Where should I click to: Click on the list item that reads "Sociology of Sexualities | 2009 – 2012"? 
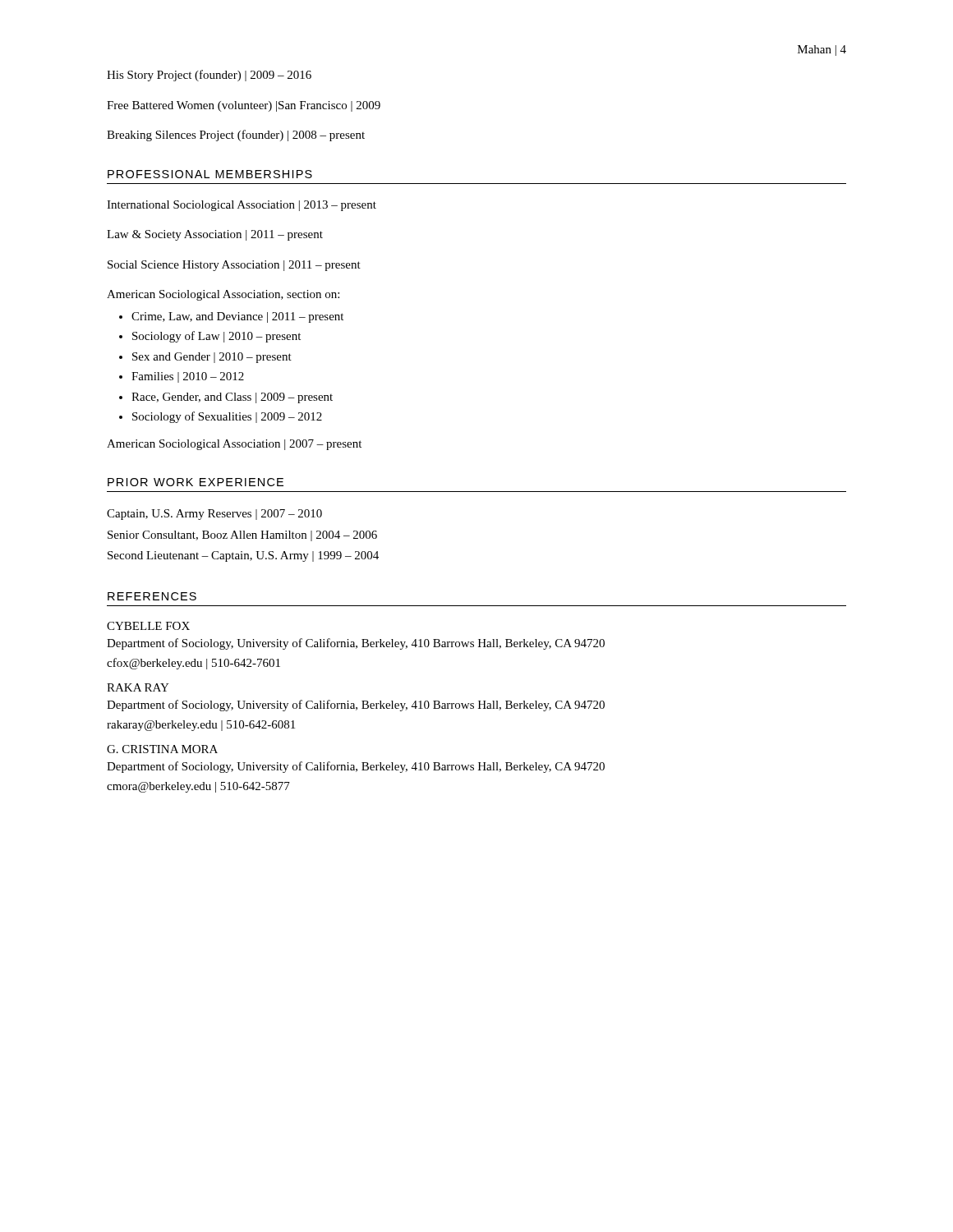(x=227, y=416)
